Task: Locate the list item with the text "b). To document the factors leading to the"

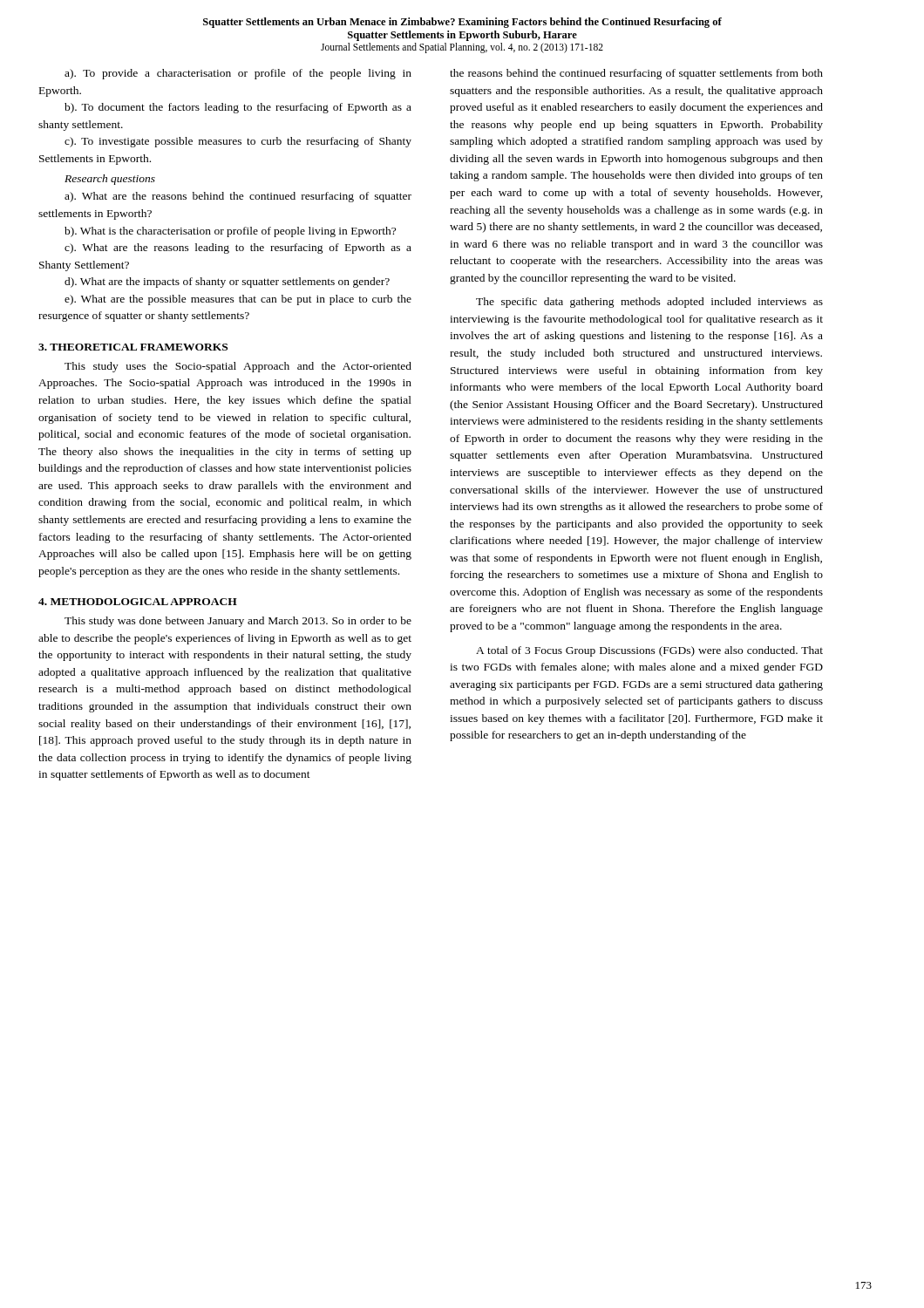Action: coord(225,115)
